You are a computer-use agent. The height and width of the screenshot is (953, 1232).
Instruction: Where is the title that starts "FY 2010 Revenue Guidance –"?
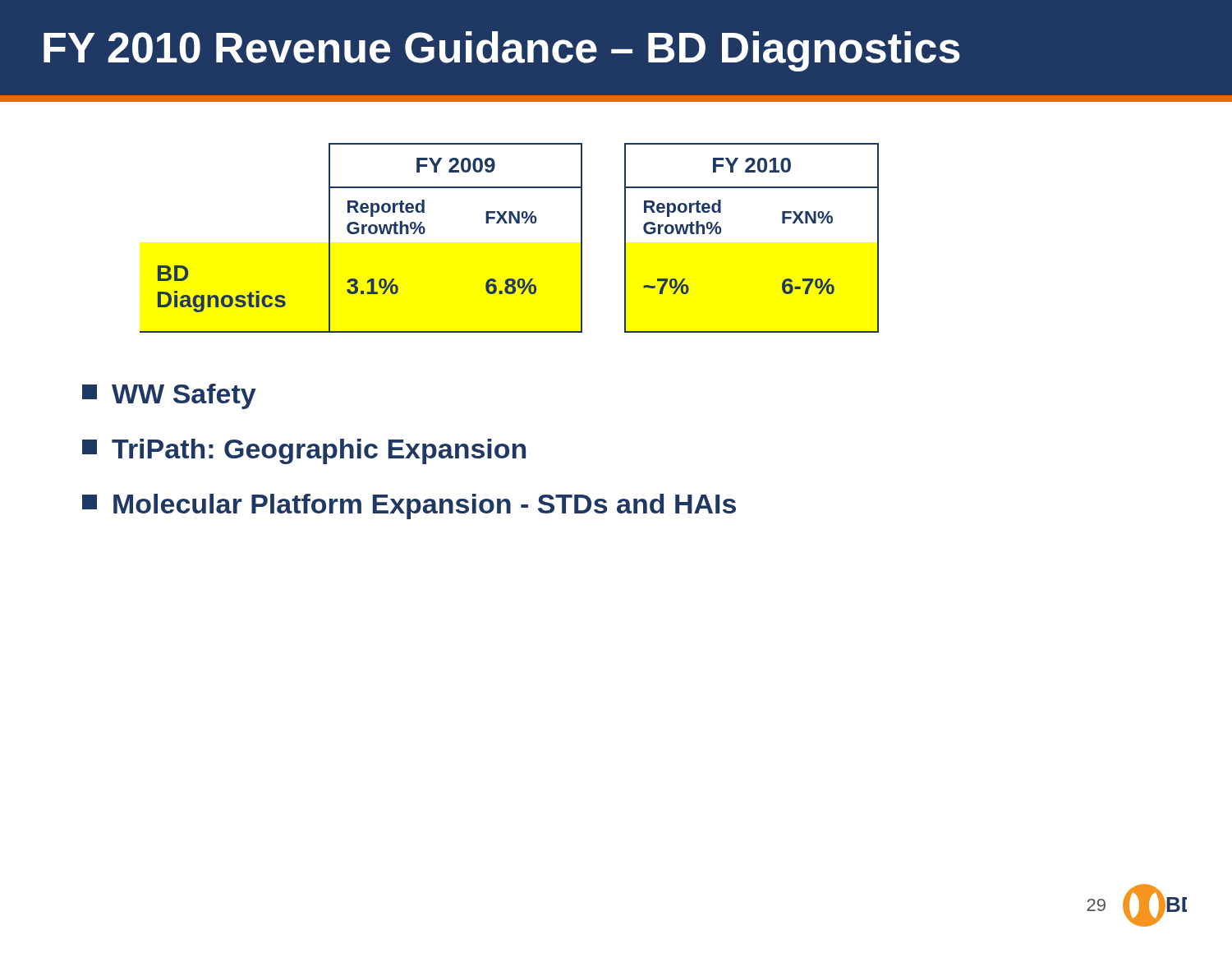pyautogui.click(x=616, y=48)
